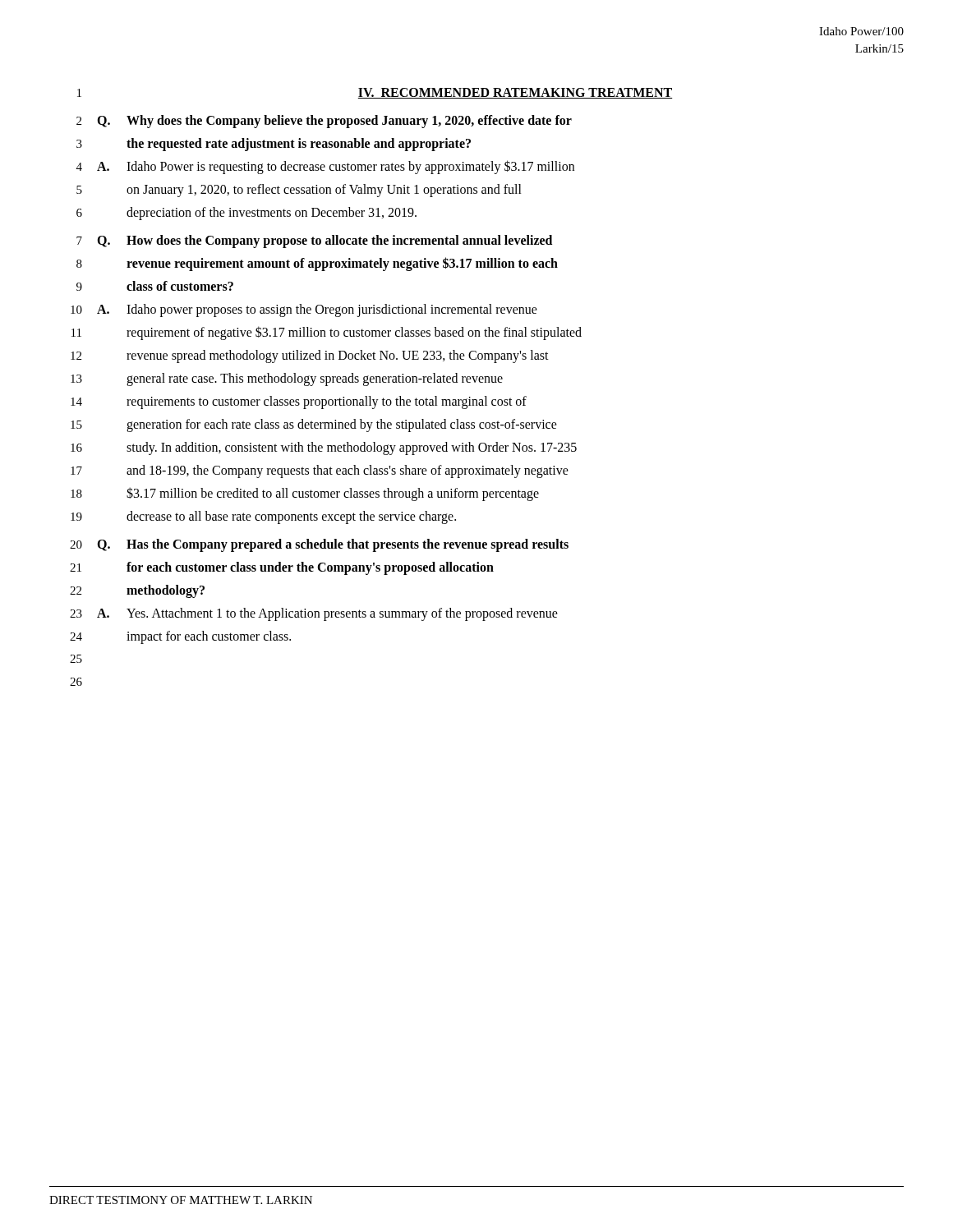Locate the text that says "24 impact for each customer class."

pyautogui.click(x=180, y=637)
